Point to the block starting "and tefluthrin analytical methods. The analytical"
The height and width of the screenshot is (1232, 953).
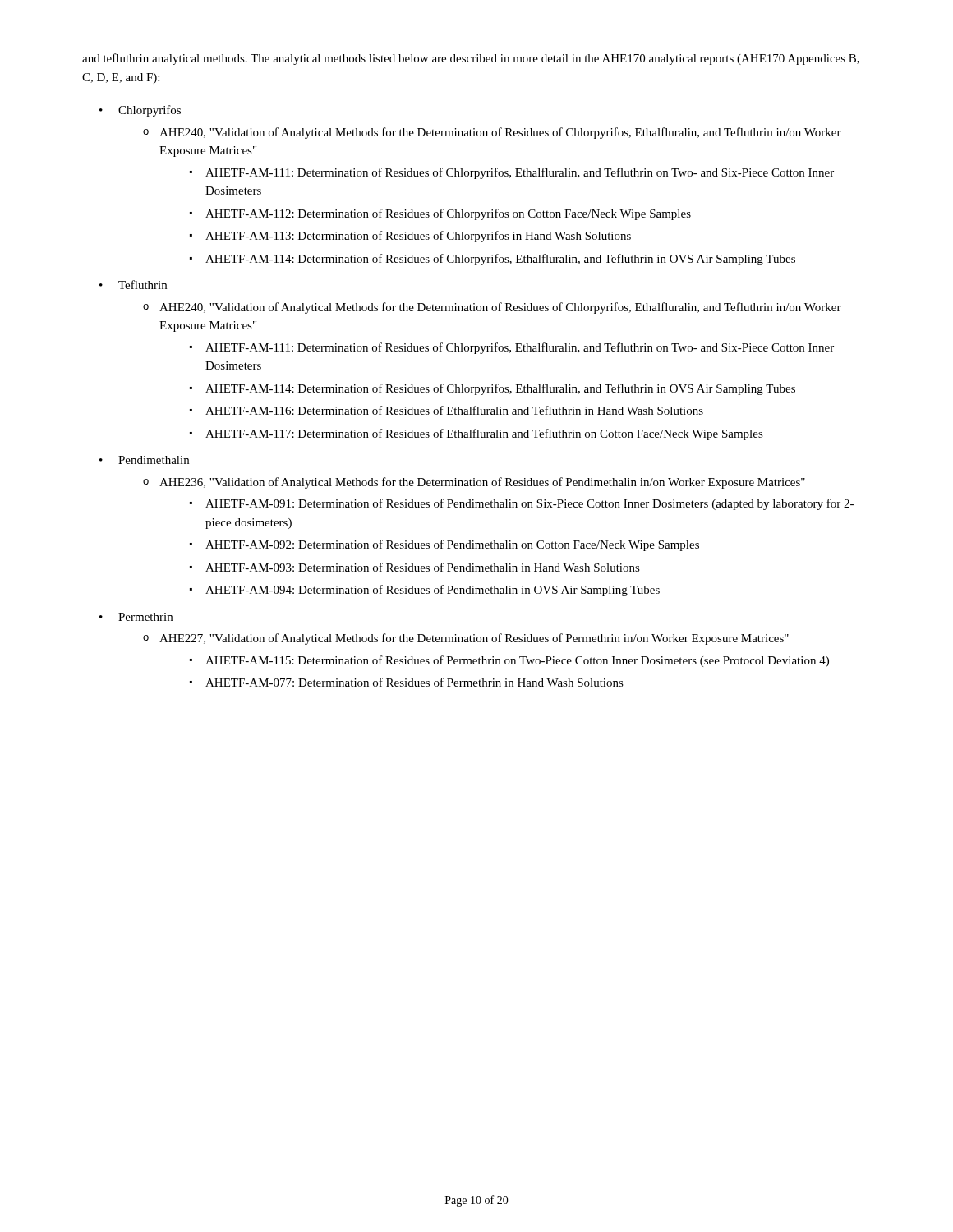click(476, 68)
